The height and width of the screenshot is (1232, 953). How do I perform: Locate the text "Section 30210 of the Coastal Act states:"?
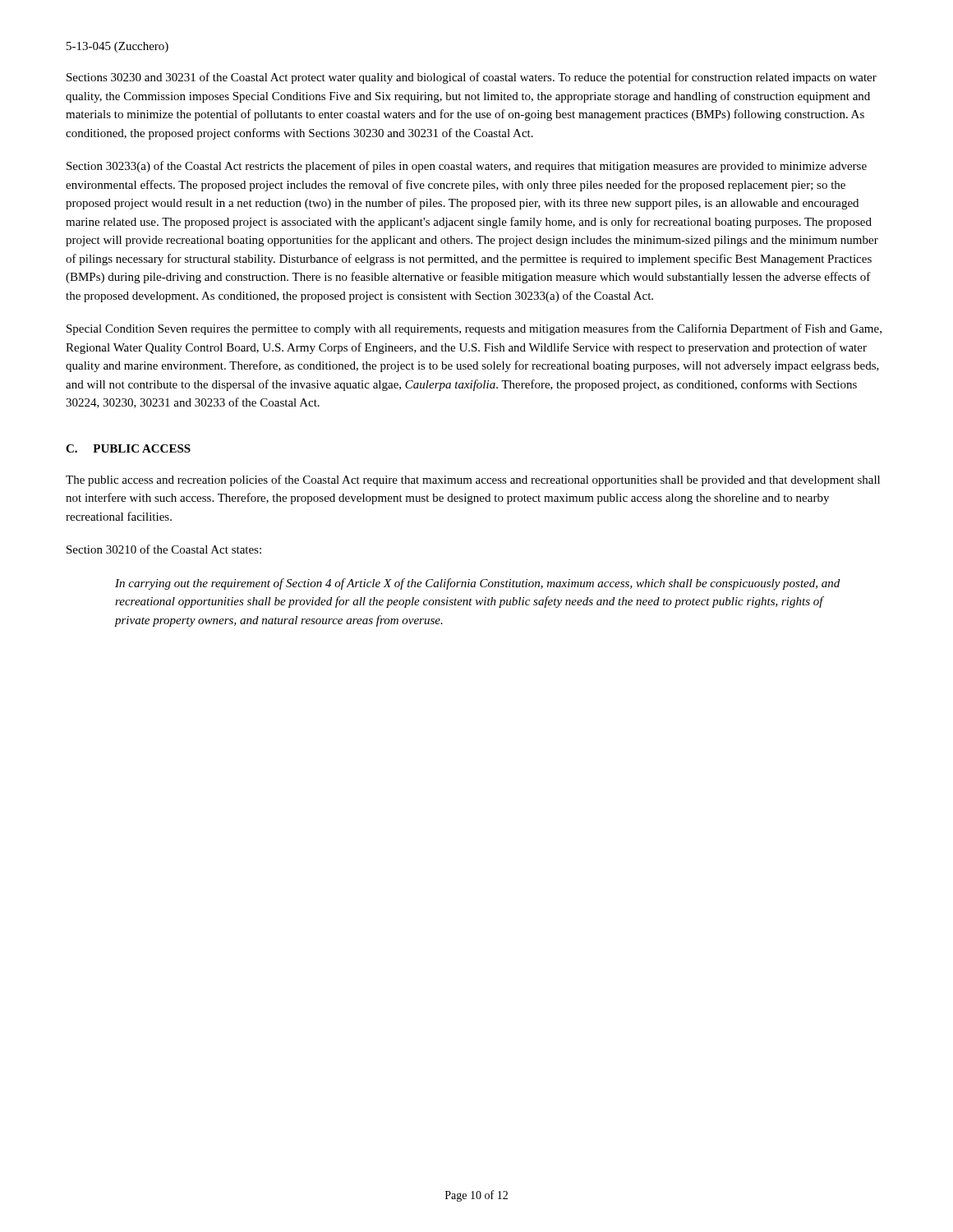(x=164, y=549)
